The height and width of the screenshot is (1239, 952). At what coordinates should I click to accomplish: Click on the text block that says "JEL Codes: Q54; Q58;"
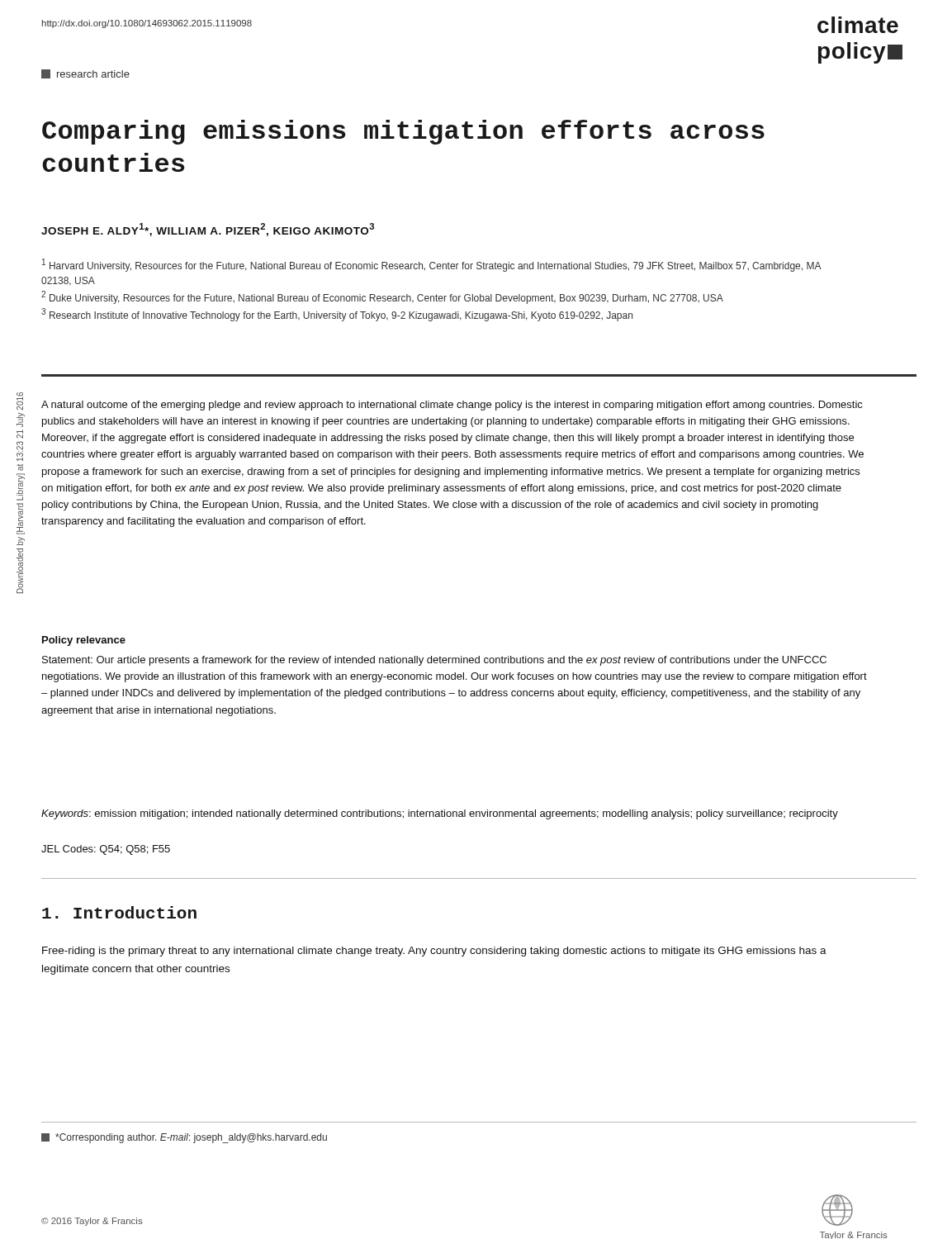(x=106, y=849)
